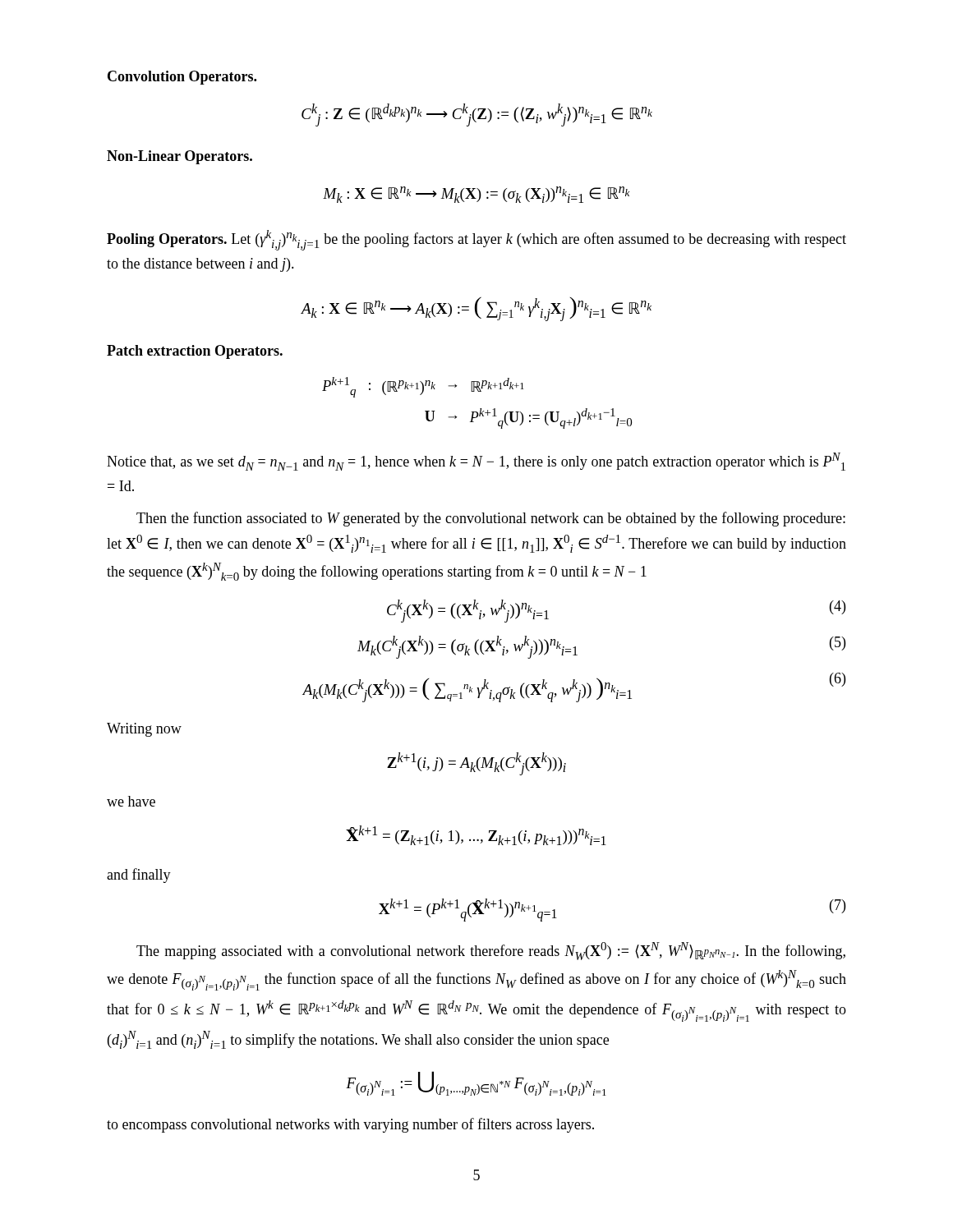Click on the section header that reads "Convolution Operators."
Image resolution: width=953 pixels, height=1232 pixels.
point(182,76)
